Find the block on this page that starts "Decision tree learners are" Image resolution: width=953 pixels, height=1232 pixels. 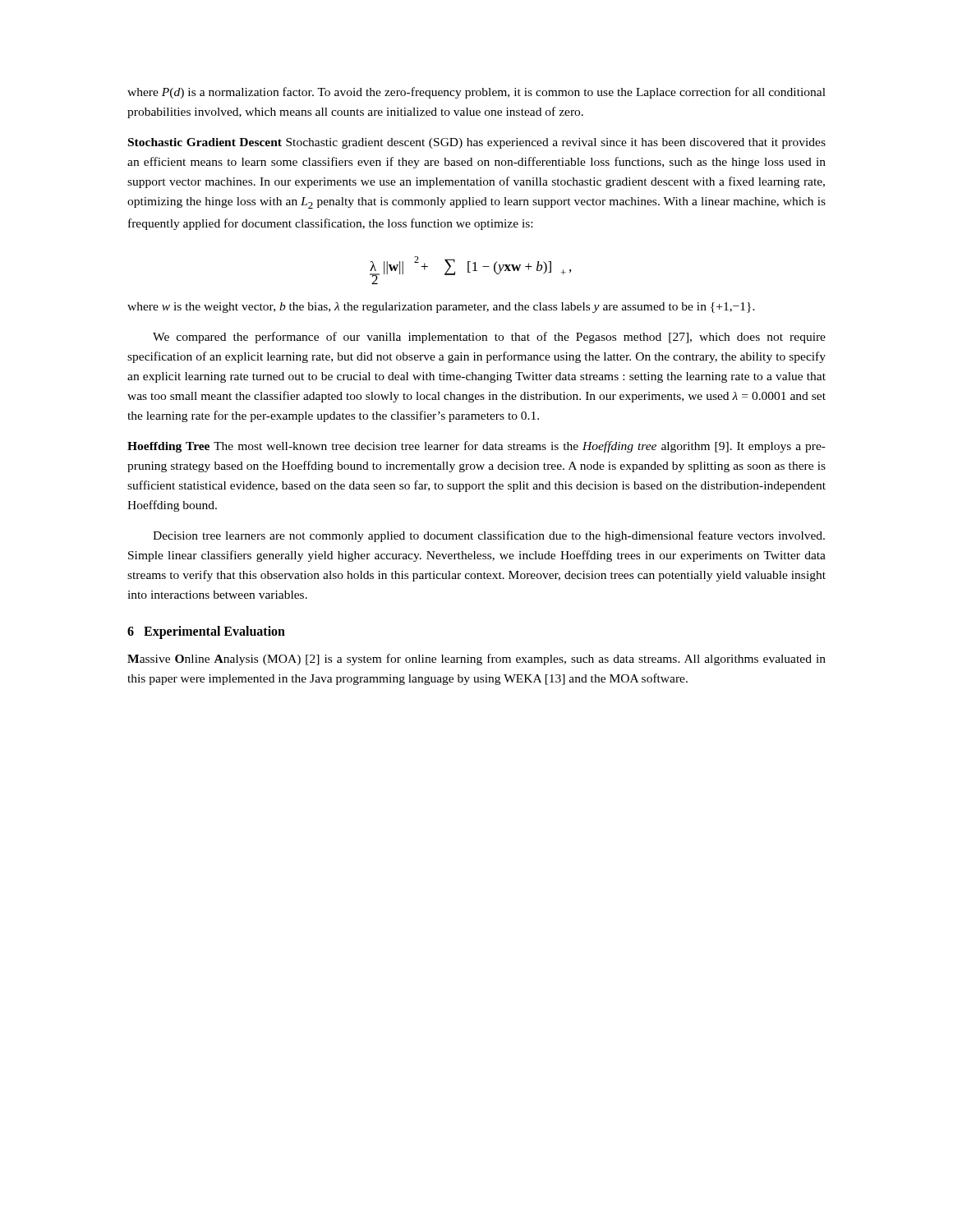[x=476, y=565]
